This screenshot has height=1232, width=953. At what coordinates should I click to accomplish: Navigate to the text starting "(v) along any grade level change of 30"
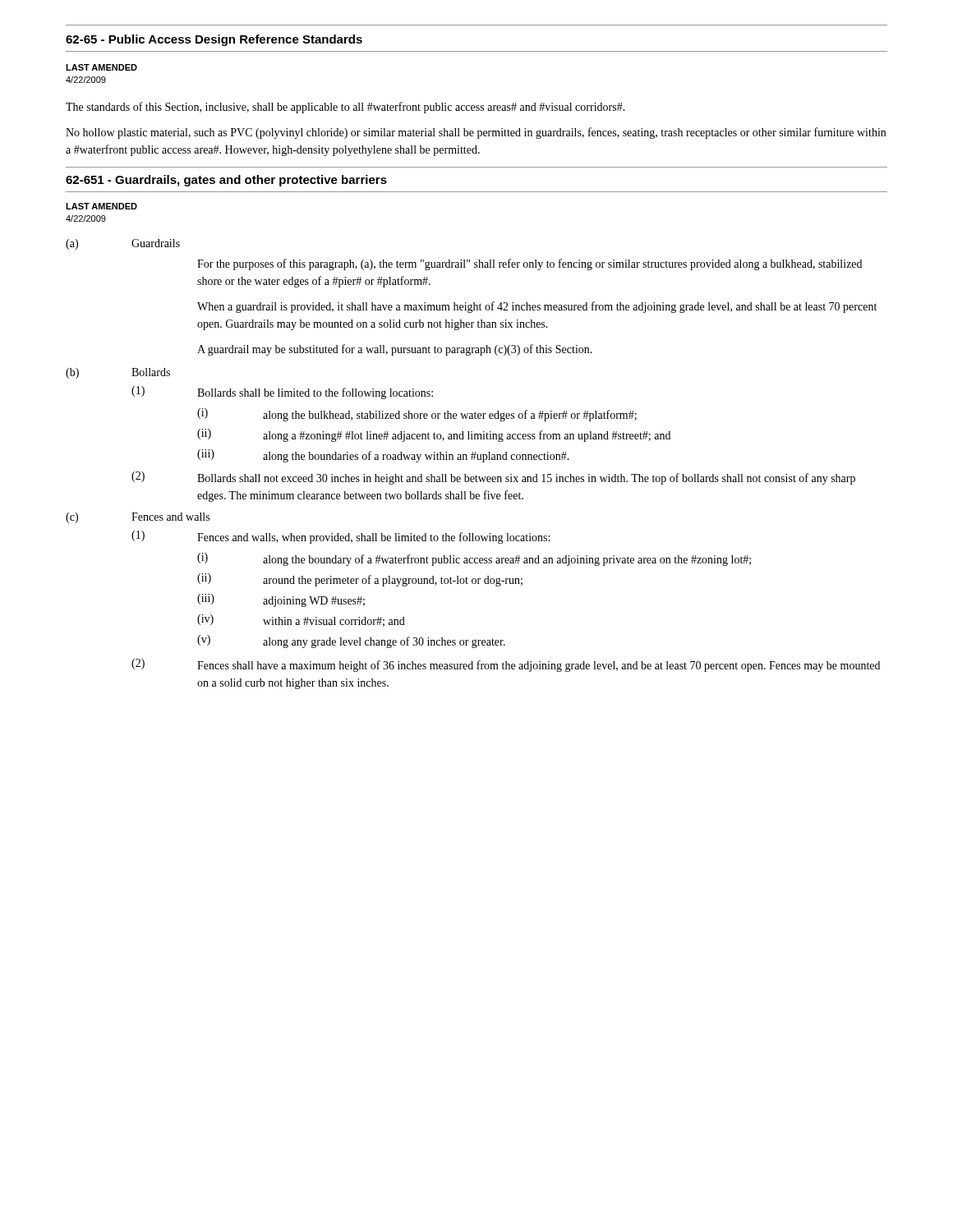[x=351, y=641]
